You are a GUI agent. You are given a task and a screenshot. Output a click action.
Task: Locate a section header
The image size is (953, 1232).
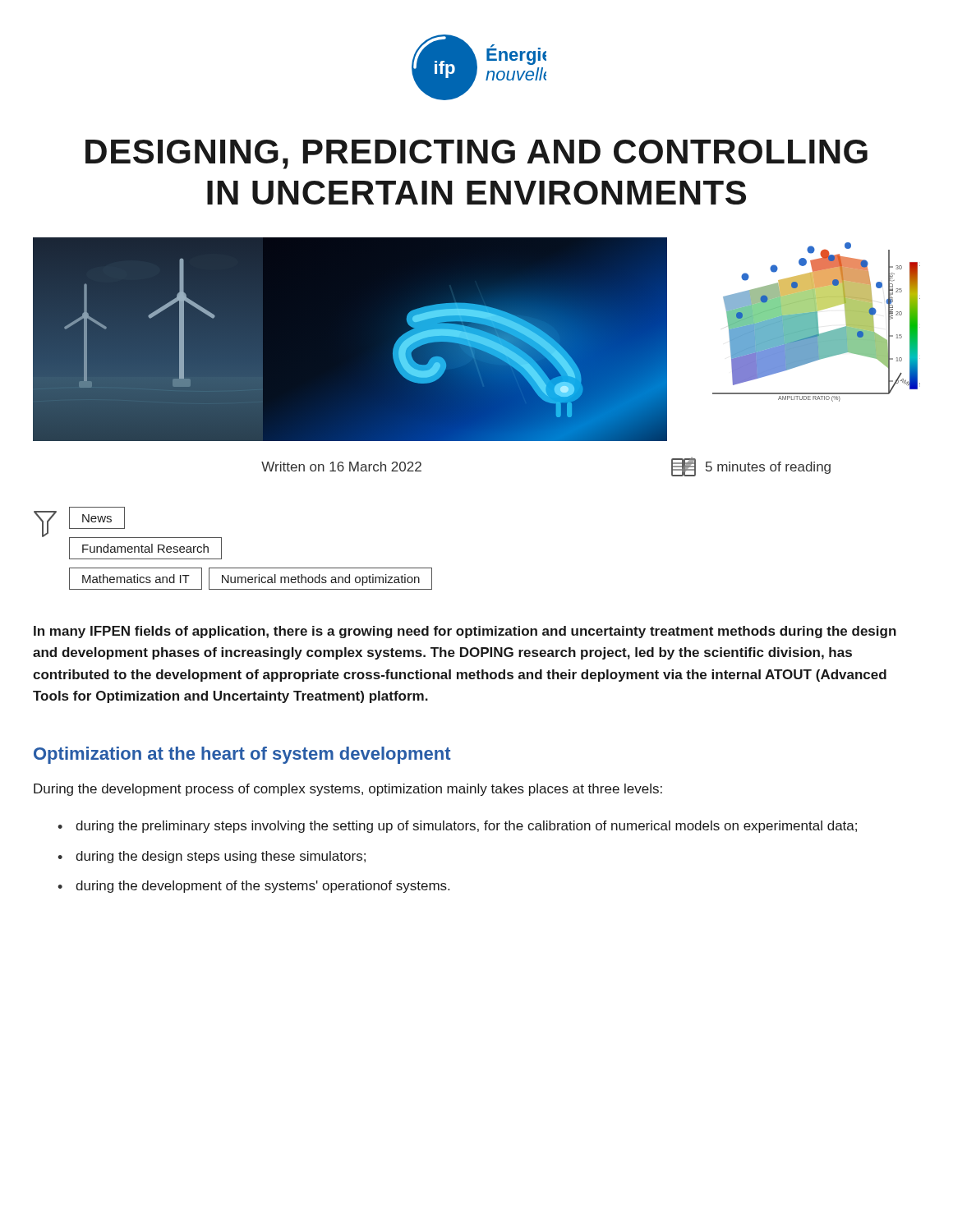[x=242, y=754]
